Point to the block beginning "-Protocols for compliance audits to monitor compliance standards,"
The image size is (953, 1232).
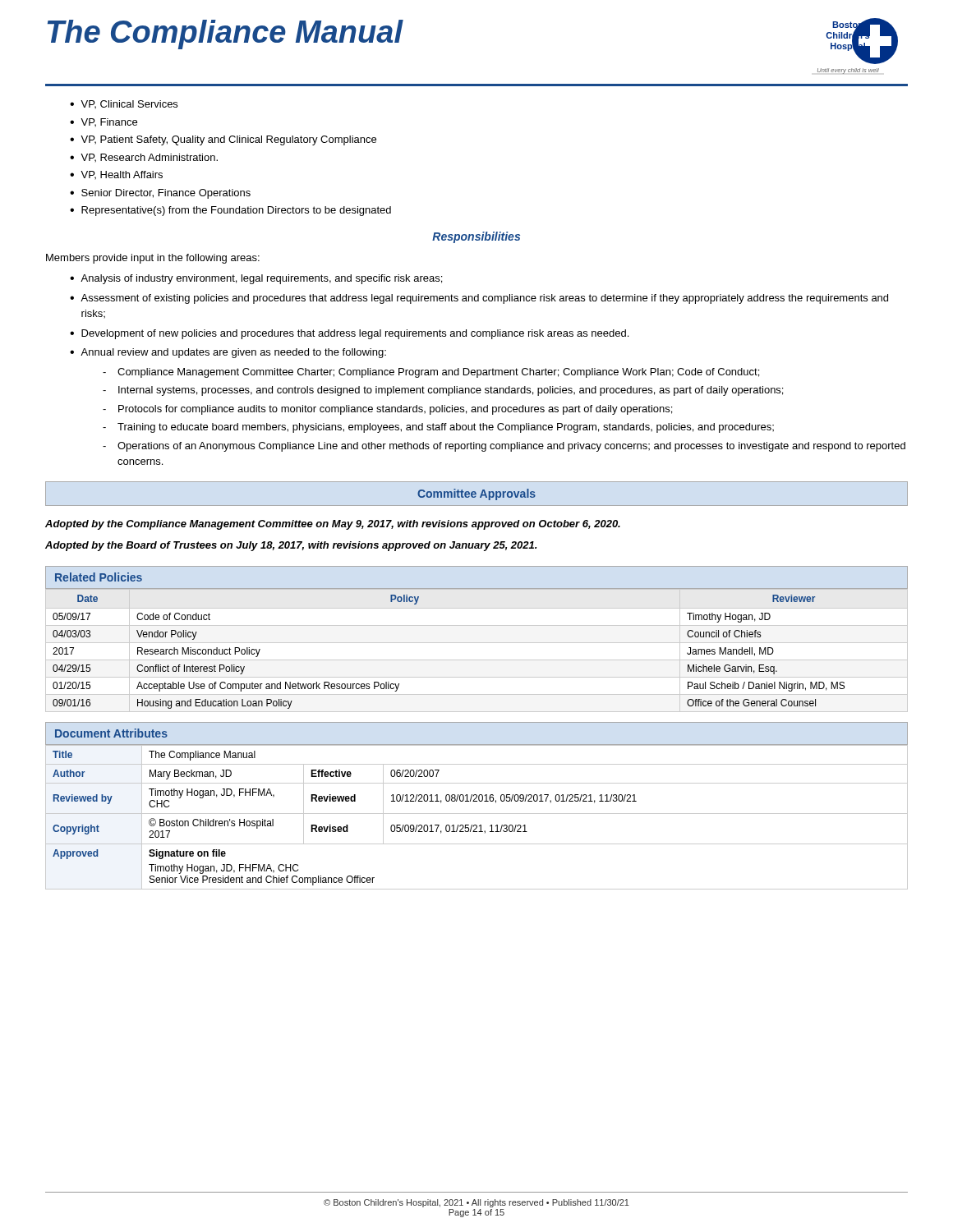click(x=388, y=408)
